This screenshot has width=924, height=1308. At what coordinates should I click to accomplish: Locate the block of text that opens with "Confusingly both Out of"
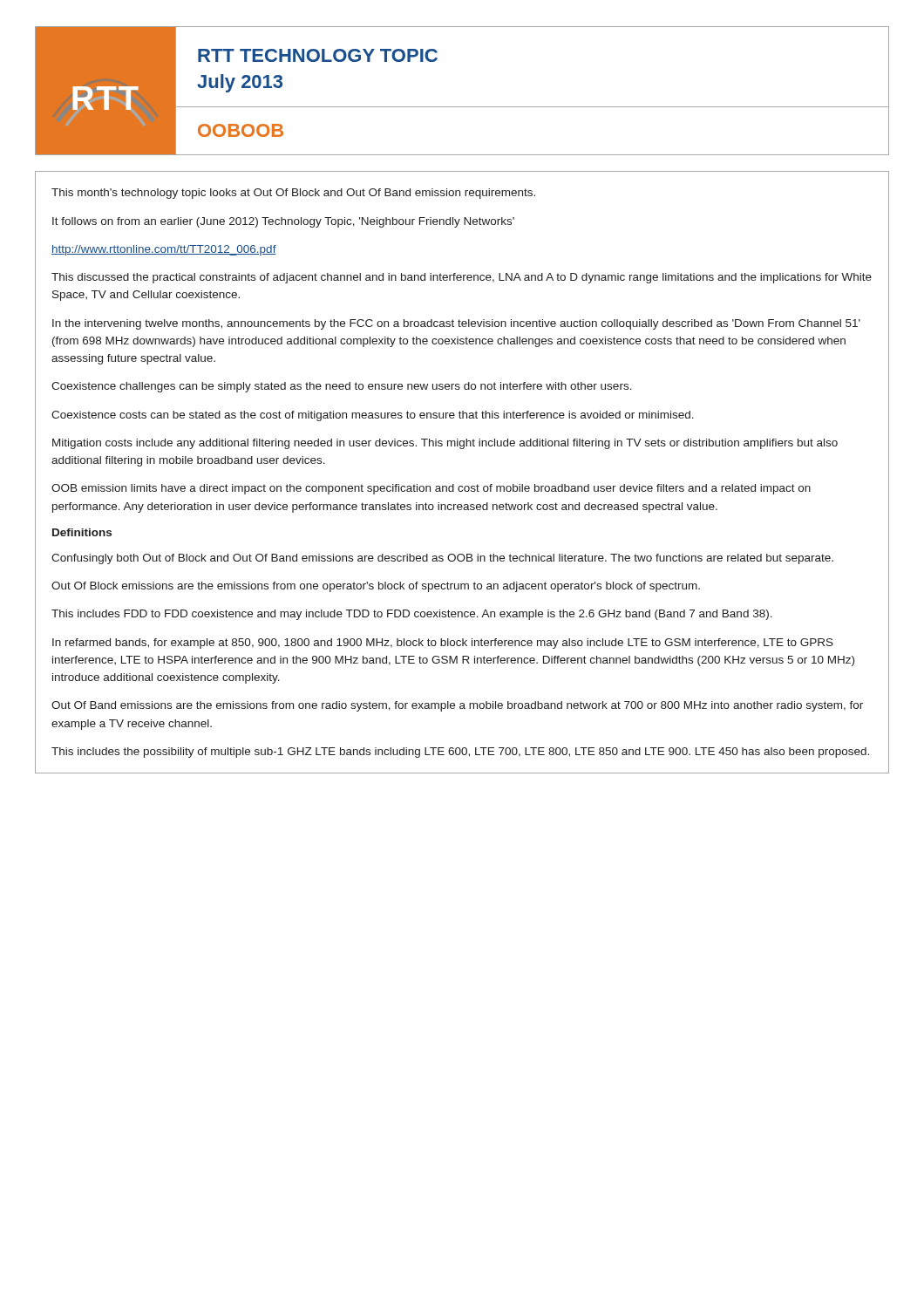tap(443, 557)
